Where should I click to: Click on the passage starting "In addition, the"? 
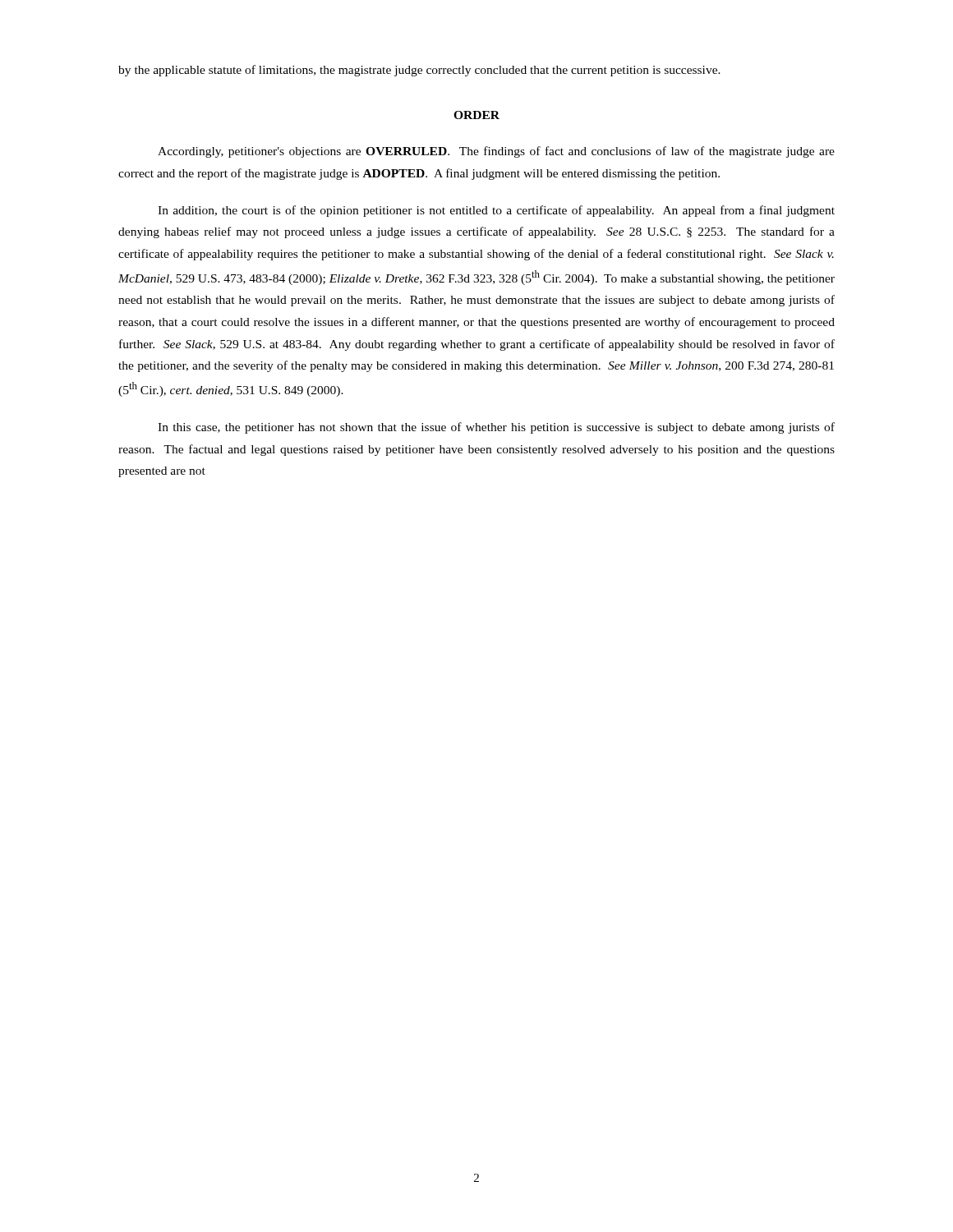click(x=476, y=300)
